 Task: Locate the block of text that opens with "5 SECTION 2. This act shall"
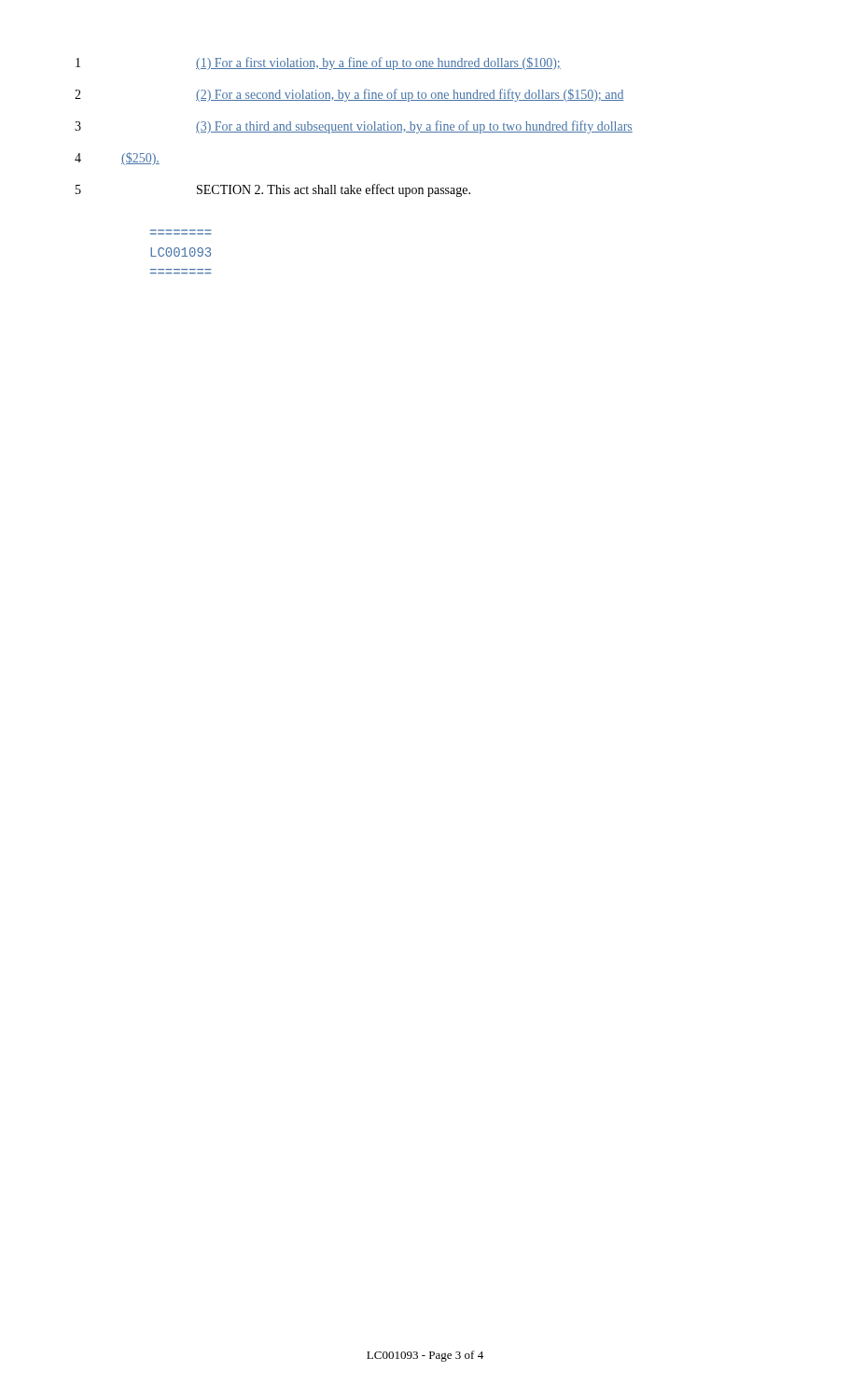pyautogui.click(x=425, y=190)
